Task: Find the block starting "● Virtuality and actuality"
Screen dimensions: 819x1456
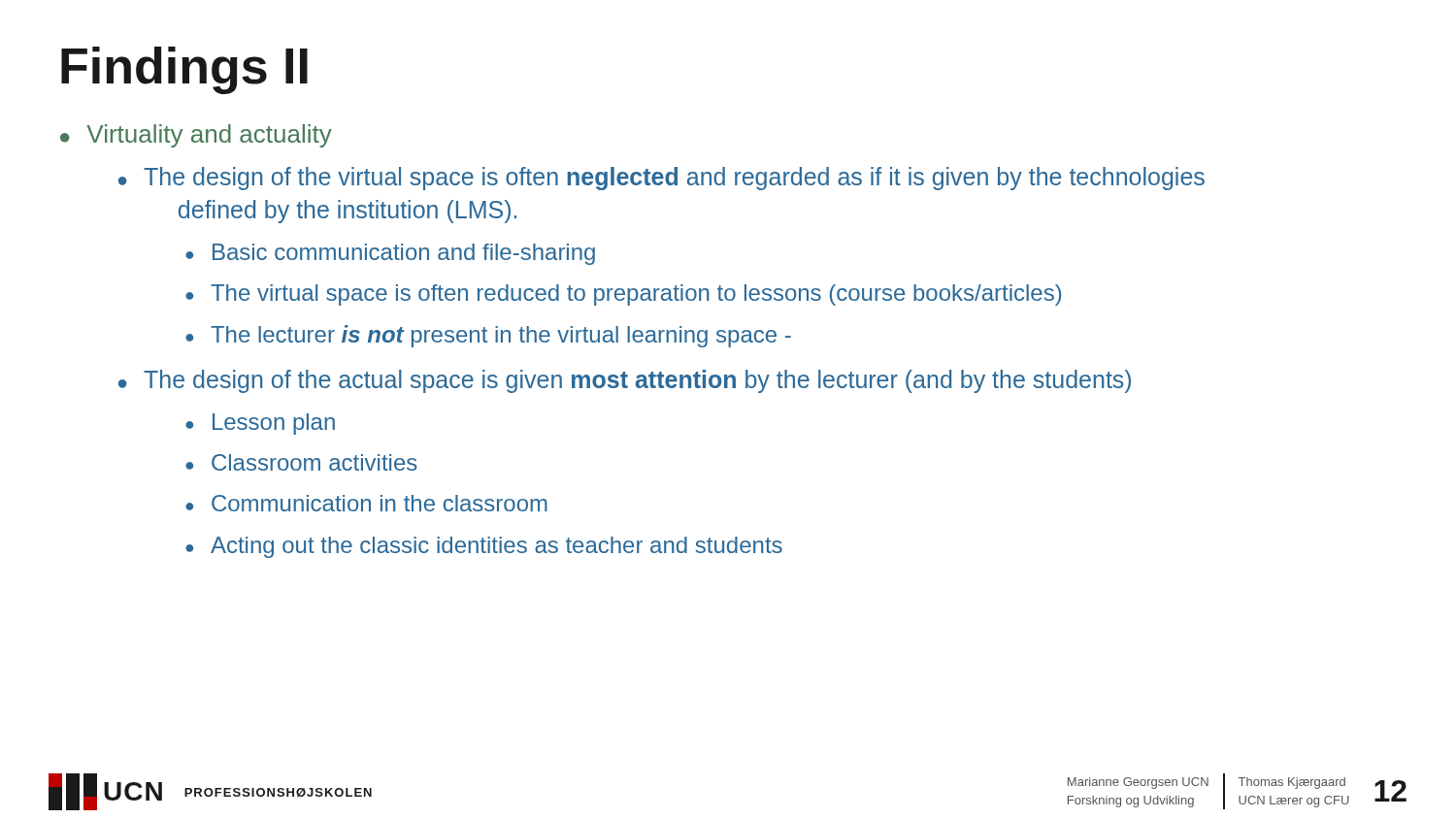Action: coord(195,135)
